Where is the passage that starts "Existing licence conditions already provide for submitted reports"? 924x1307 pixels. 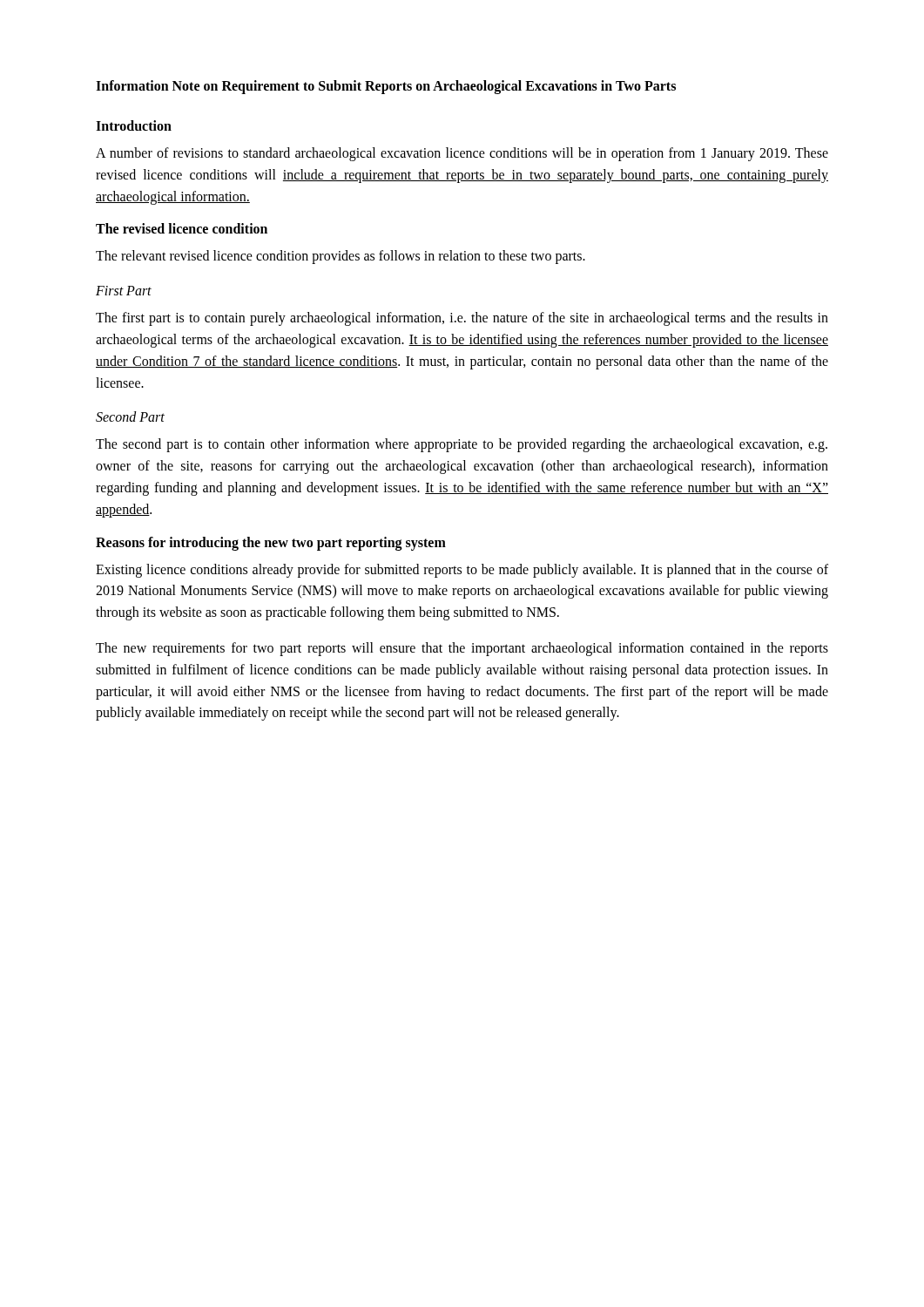(x=462, y=591)
